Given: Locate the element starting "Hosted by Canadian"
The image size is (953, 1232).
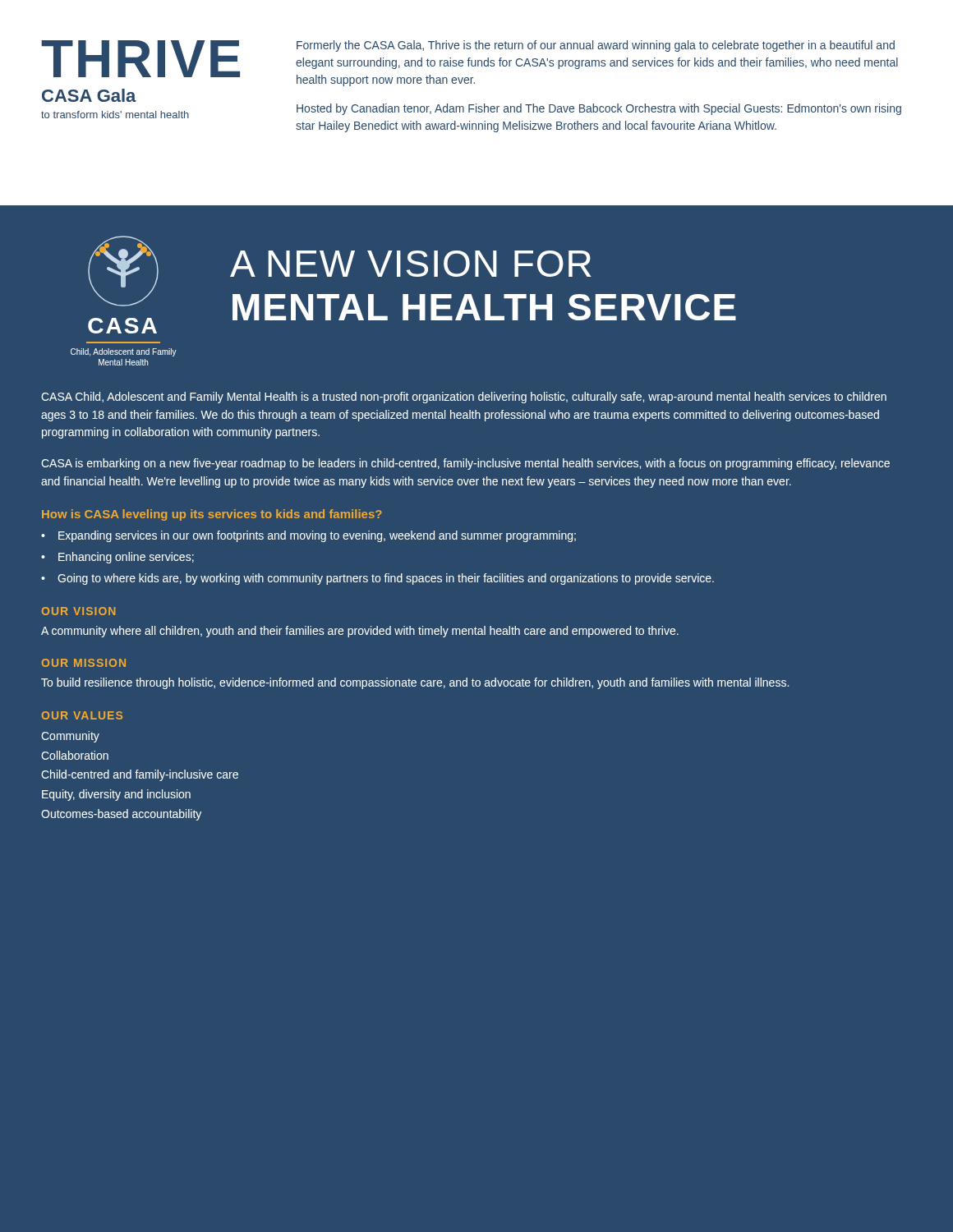Looking at the screenshot, I should coord(604,117).
